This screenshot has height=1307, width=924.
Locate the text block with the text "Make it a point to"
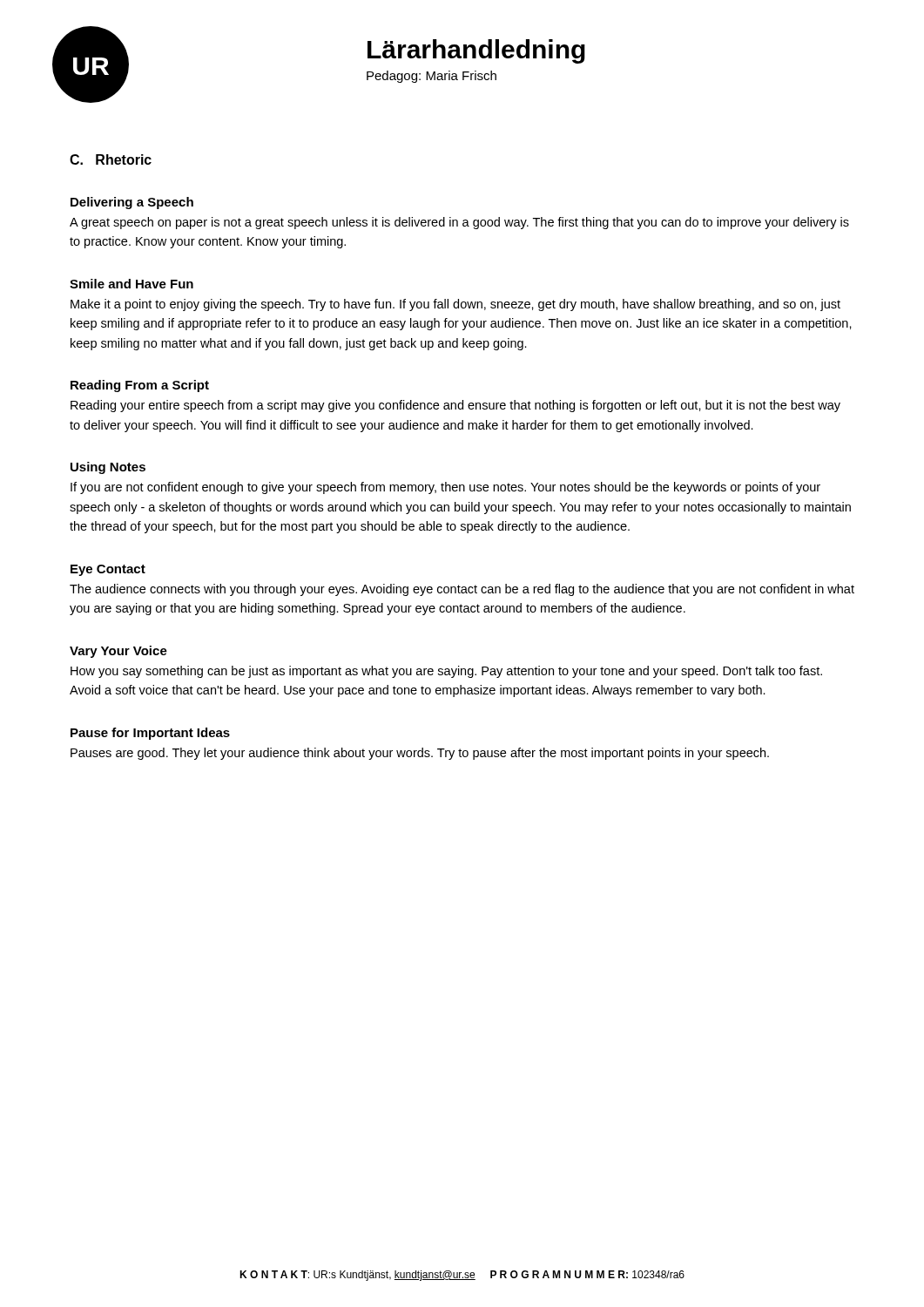click(461, 324)
